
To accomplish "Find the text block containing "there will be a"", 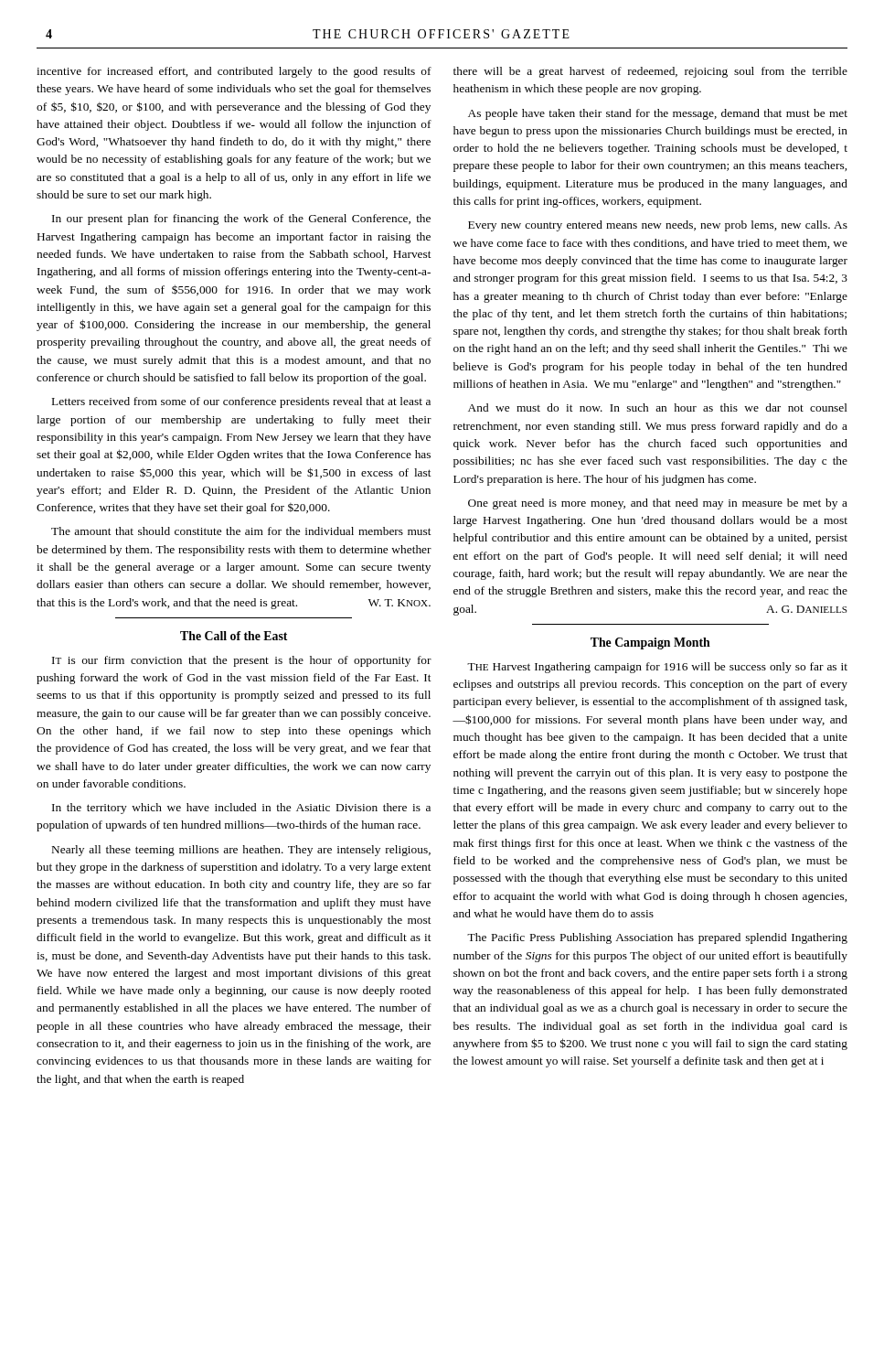I will pos(650,80).
